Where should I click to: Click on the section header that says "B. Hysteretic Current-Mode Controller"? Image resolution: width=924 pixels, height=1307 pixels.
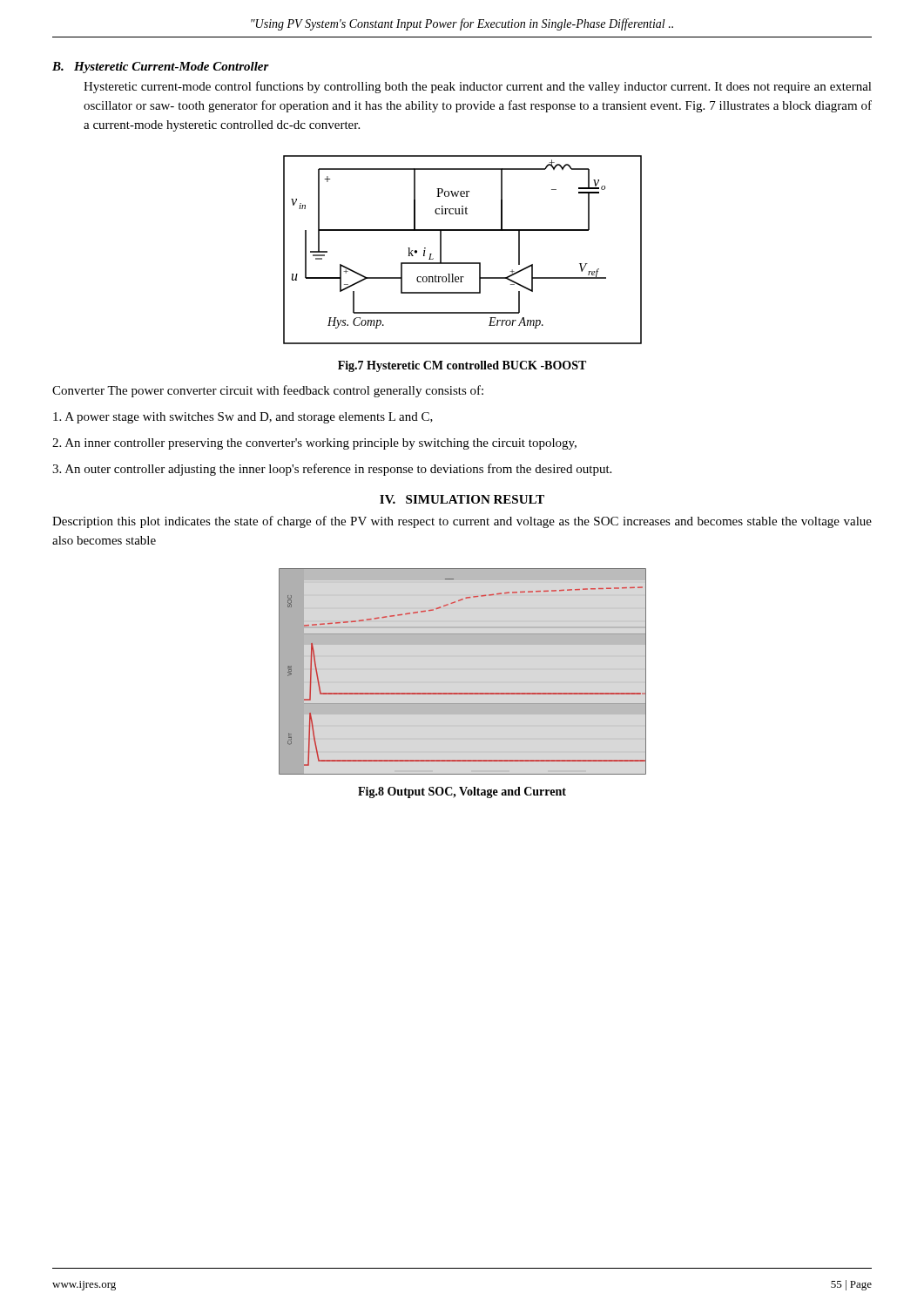point(160,66)
